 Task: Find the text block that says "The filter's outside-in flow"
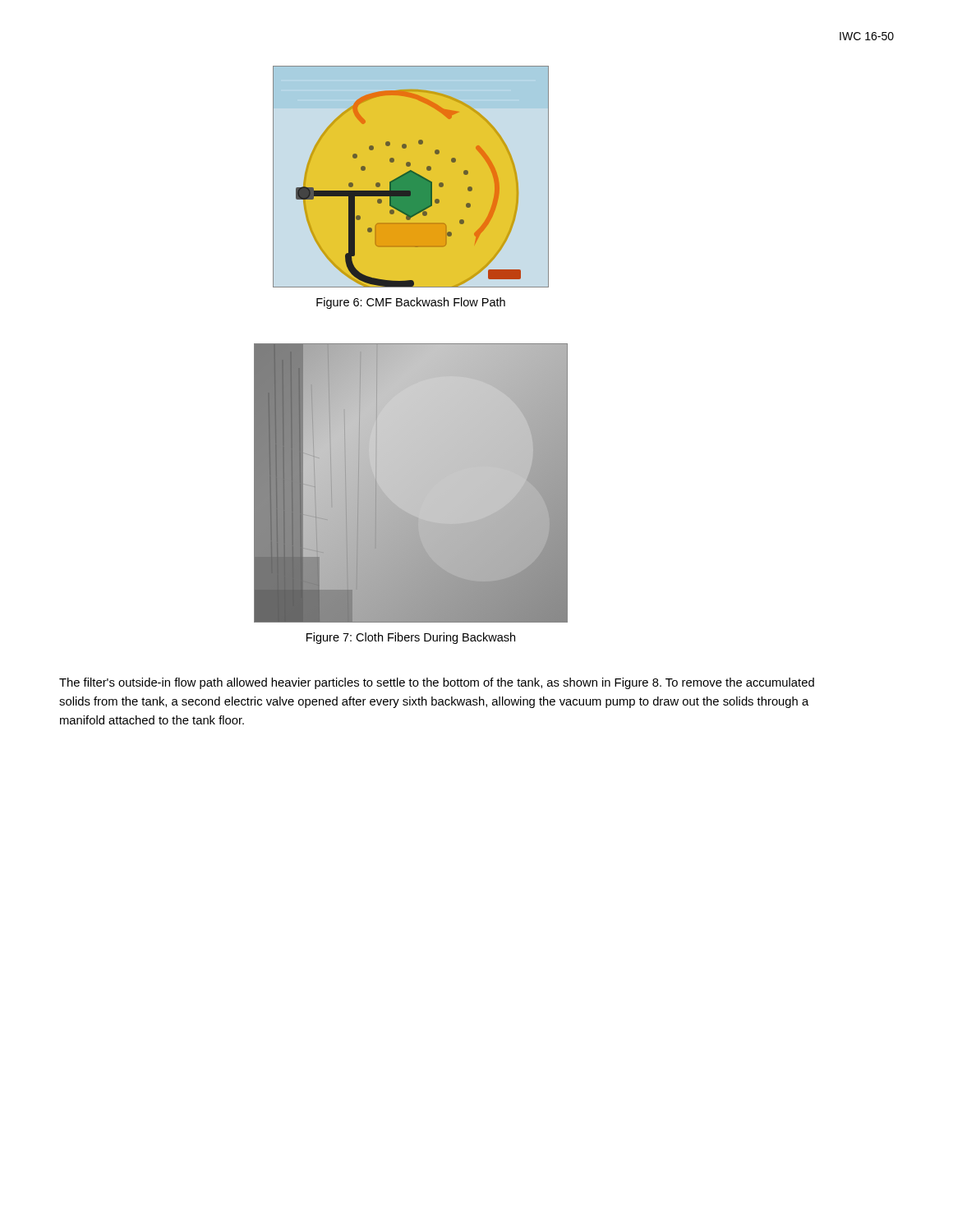click(437, 701)
